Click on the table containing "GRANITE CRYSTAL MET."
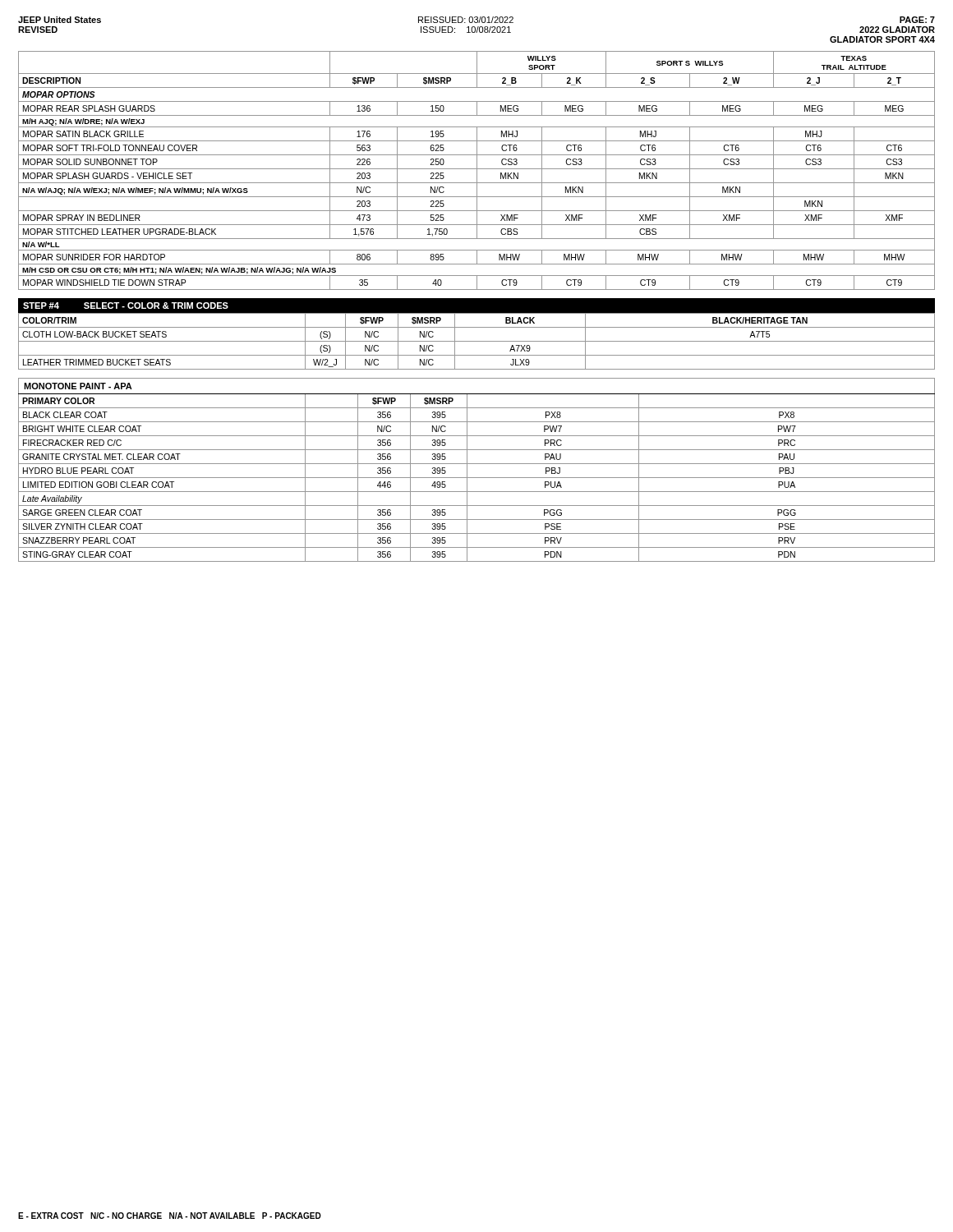The width and height of the screenshot is (953, 1232). 476,470
